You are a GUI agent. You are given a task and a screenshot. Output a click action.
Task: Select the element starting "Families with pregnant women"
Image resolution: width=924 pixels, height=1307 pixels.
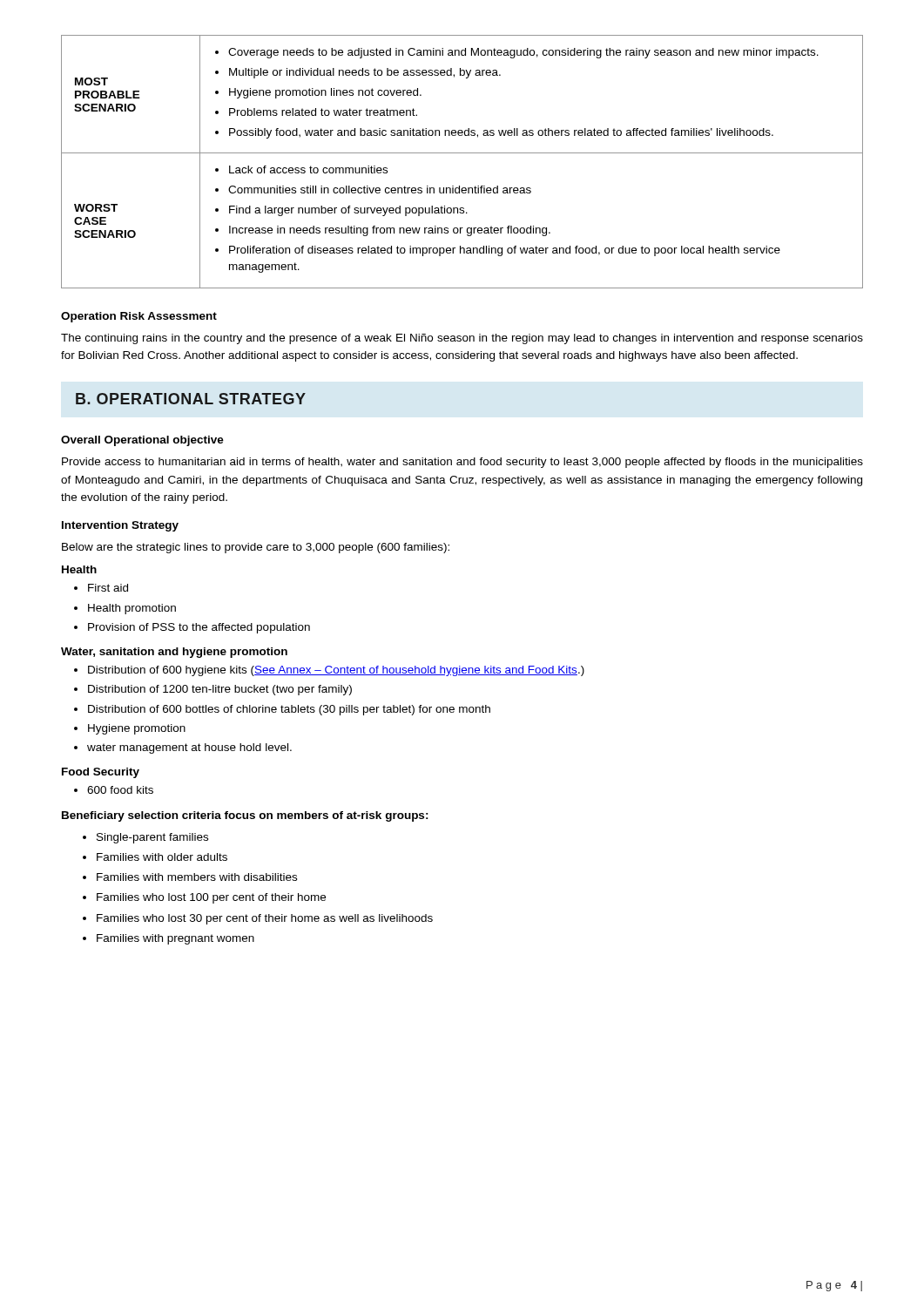pyautogui.click(x=175, y=939)
